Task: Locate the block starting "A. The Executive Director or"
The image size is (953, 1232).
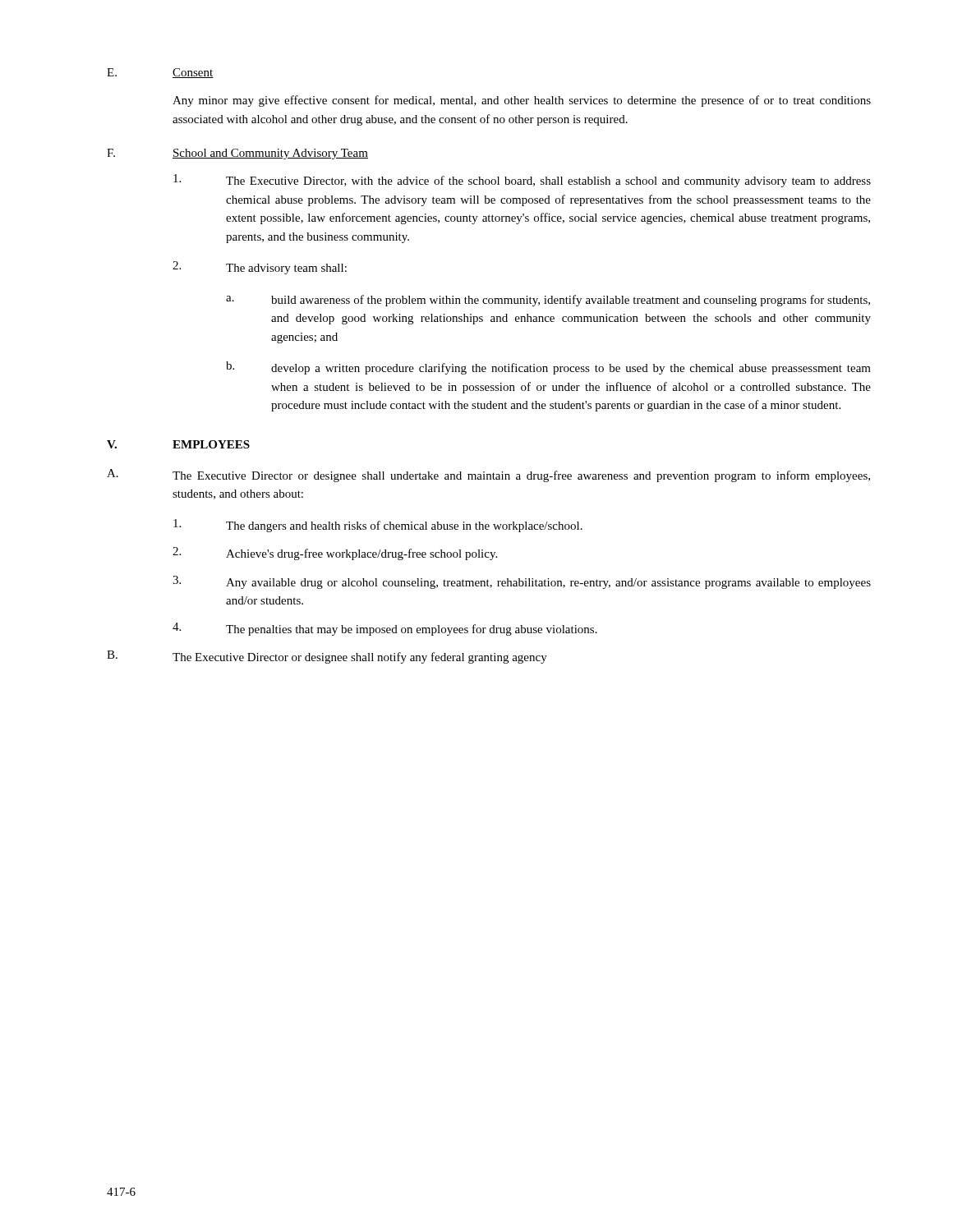Action: click(489, 485)
